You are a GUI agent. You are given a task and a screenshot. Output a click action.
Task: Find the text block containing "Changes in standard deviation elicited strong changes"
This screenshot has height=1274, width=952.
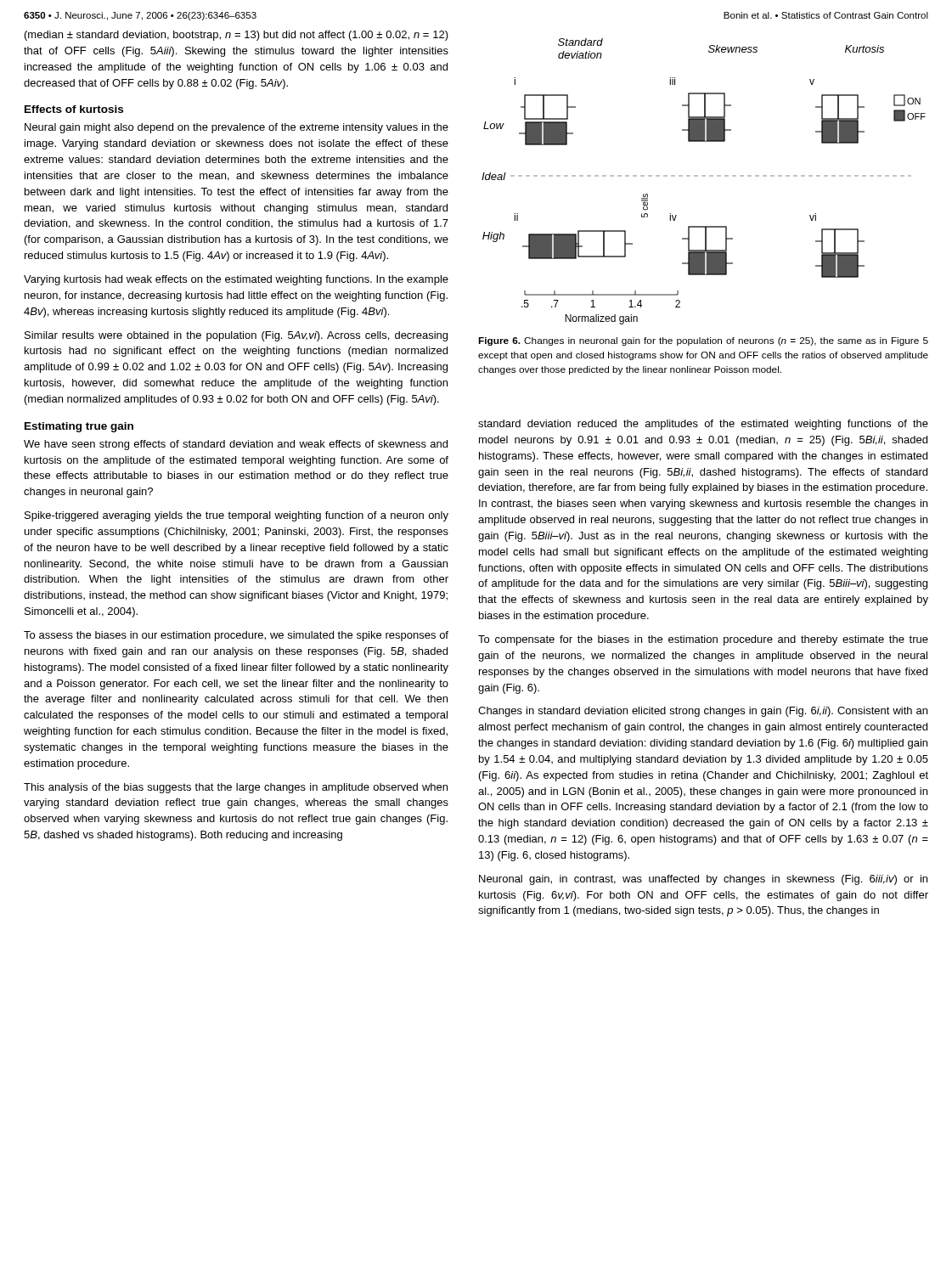[703, 783]
